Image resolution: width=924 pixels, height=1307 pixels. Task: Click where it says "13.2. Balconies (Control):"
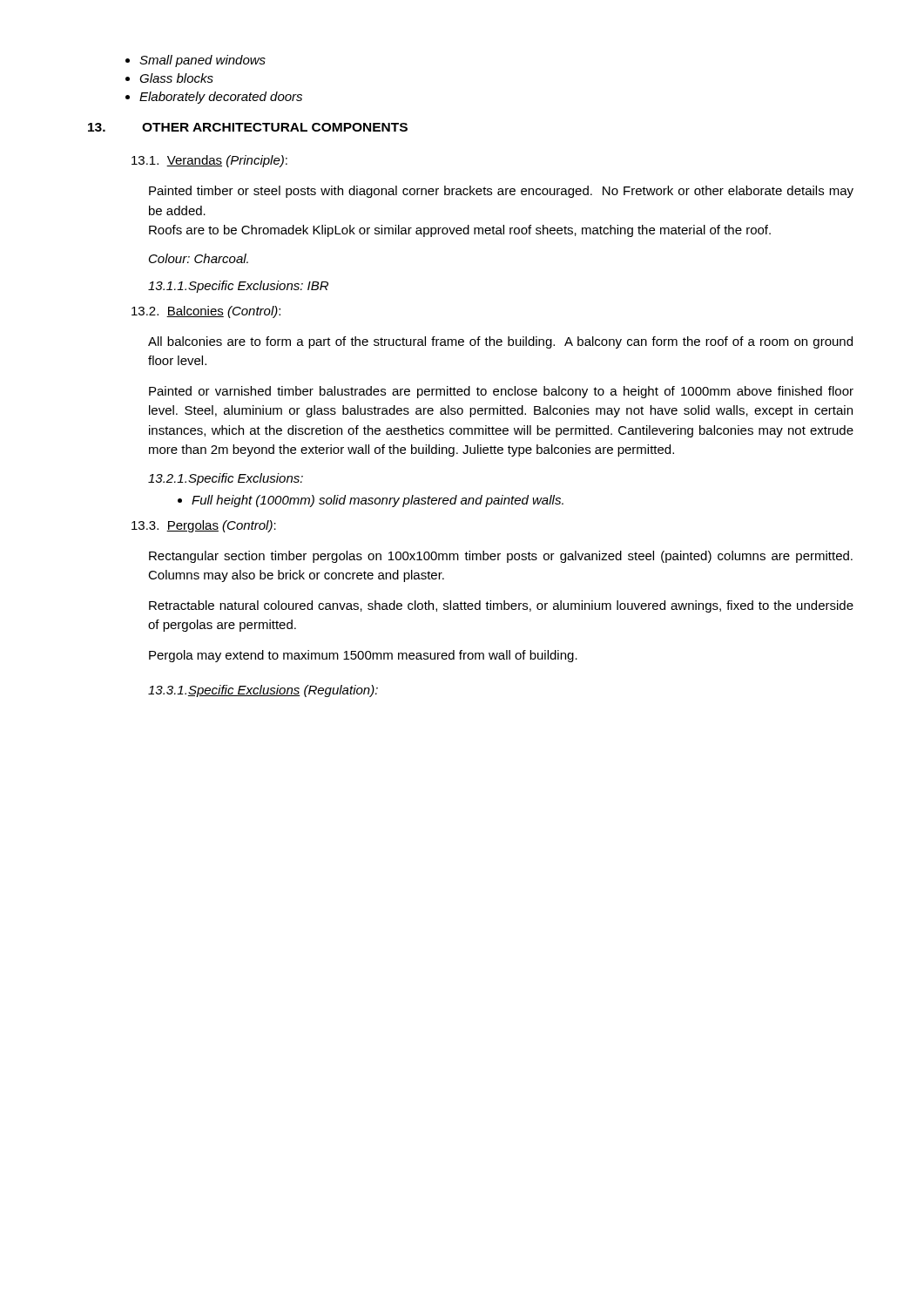pos(206,310)
